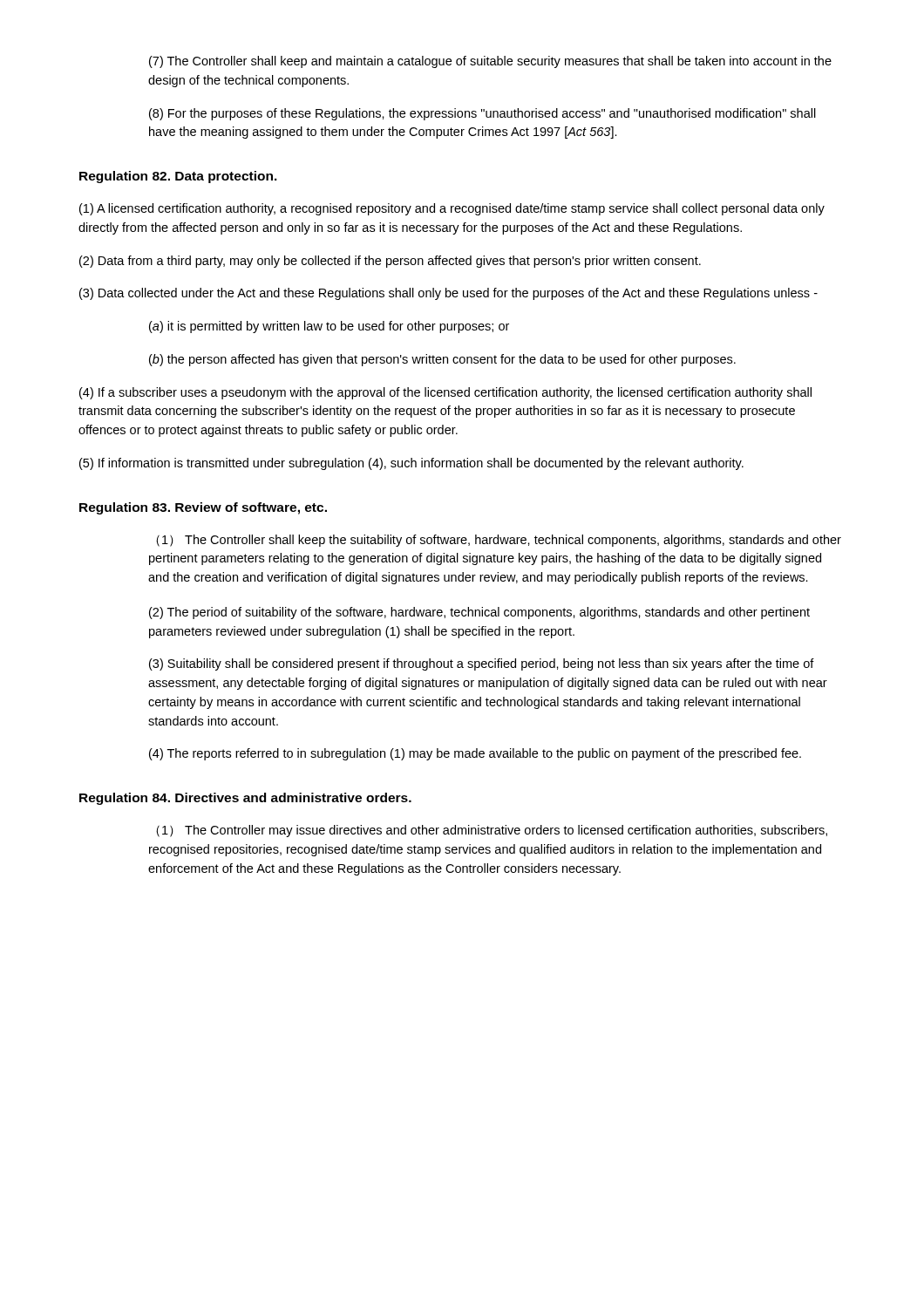Find the text block that says "(2) Data from a"
This screenshot has height=1308, width=924.
[x=390, y=260]
